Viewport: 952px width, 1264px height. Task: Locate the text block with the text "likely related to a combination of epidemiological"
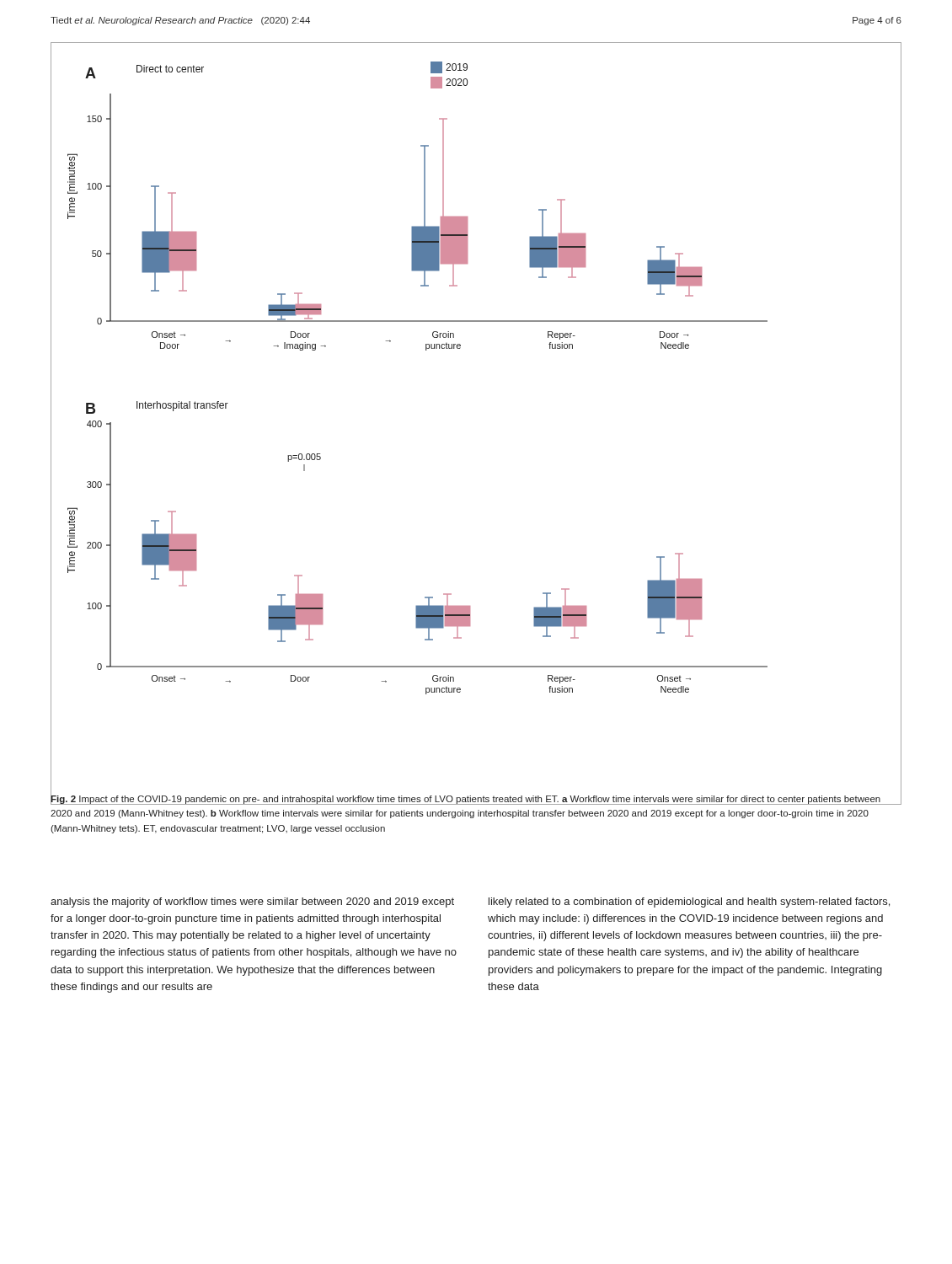point(689,944)
